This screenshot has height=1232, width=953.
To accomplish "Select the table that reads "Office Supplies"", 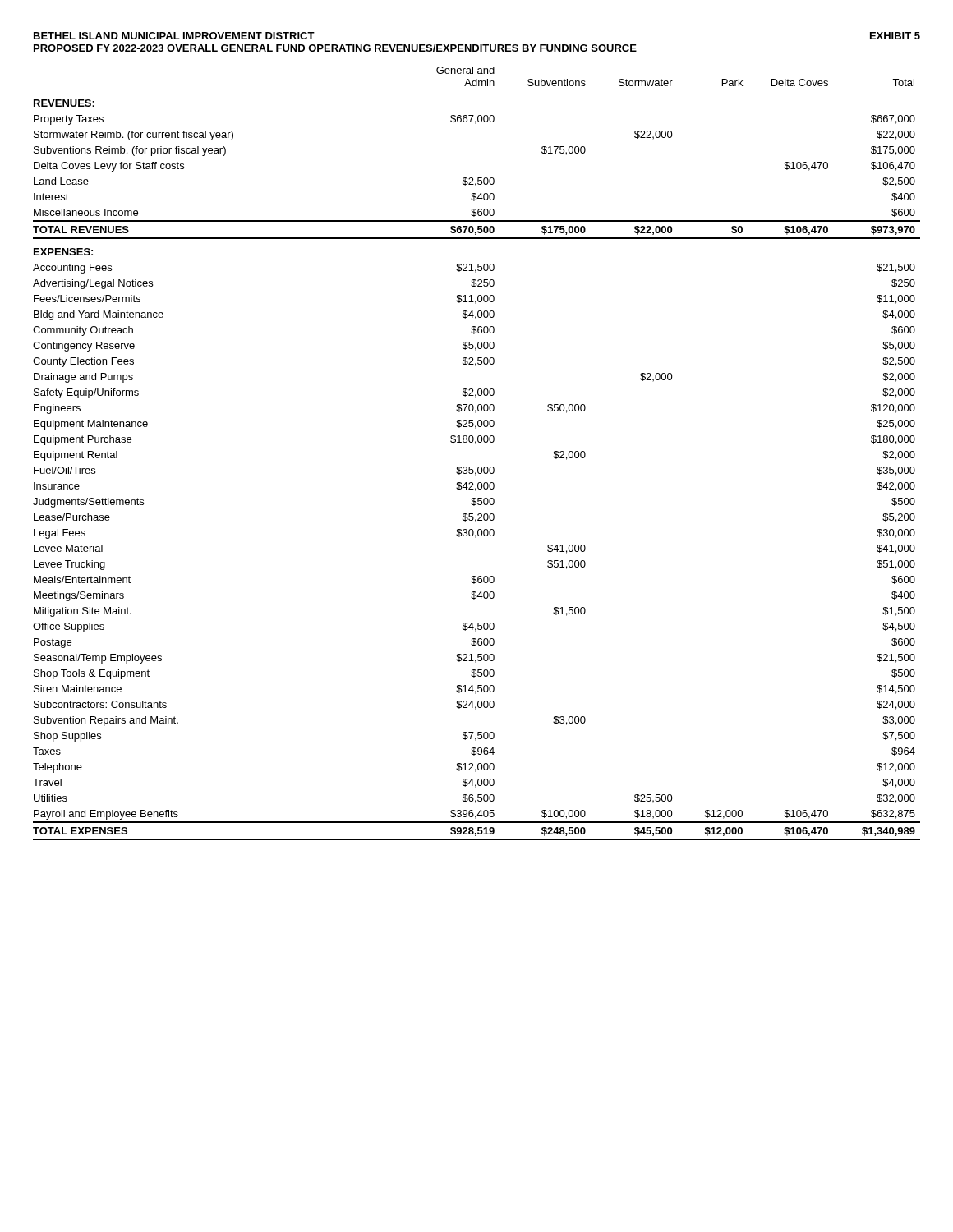I will point(476,451).
